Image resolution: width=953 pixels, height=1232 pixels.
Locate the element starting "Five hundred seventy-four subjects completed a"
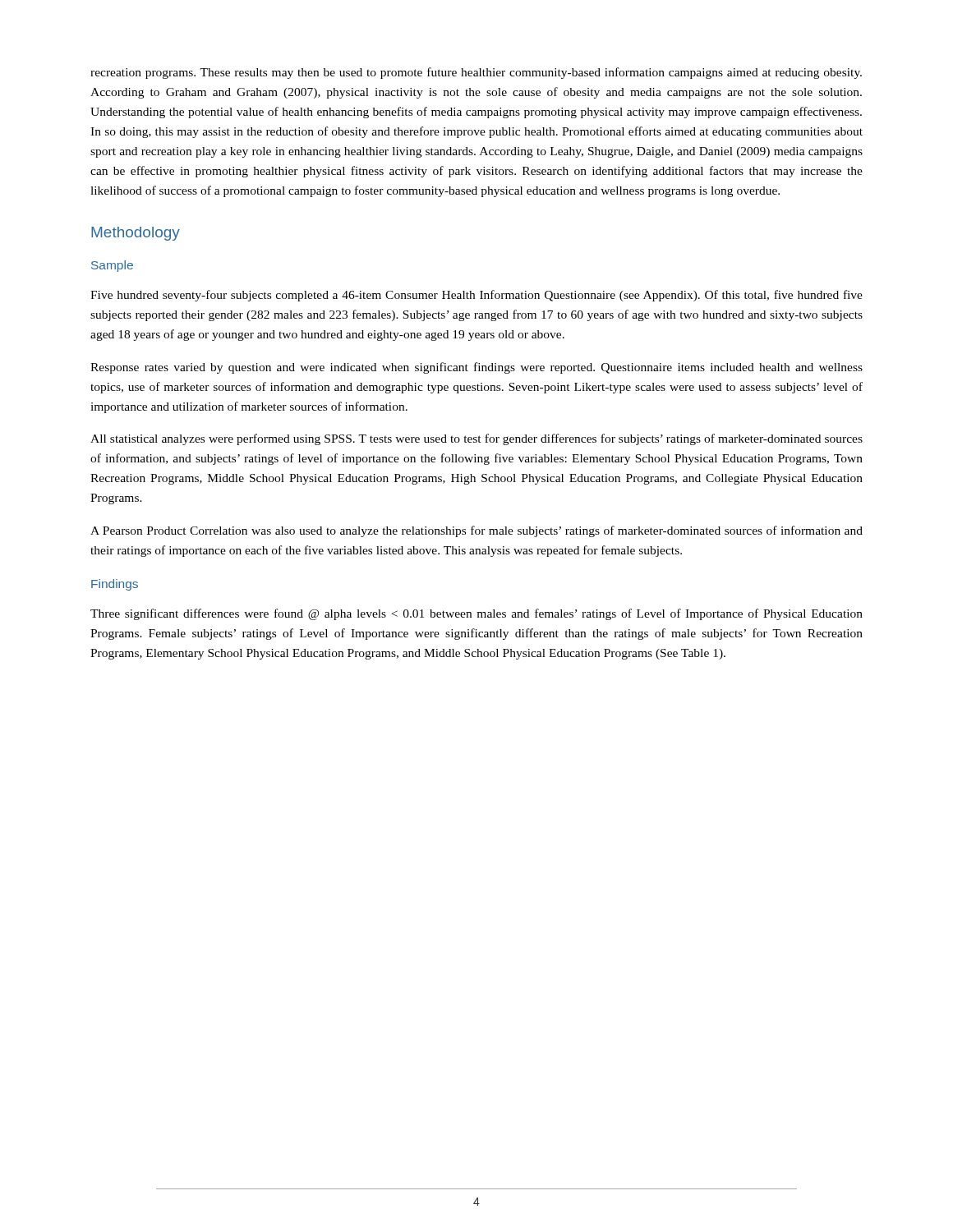(476, 315)
